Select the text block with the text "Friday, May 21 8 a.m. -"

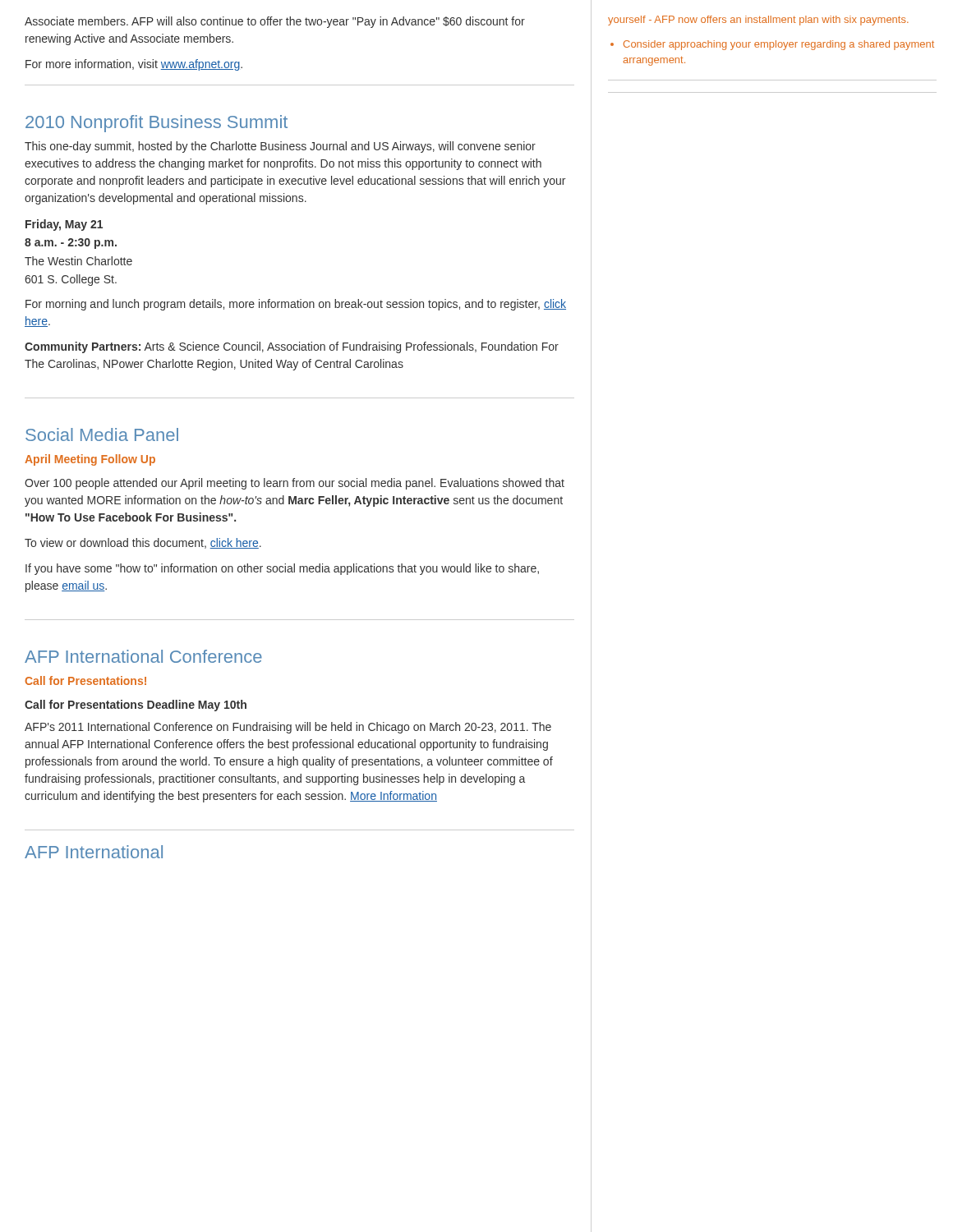click(64, 225)
